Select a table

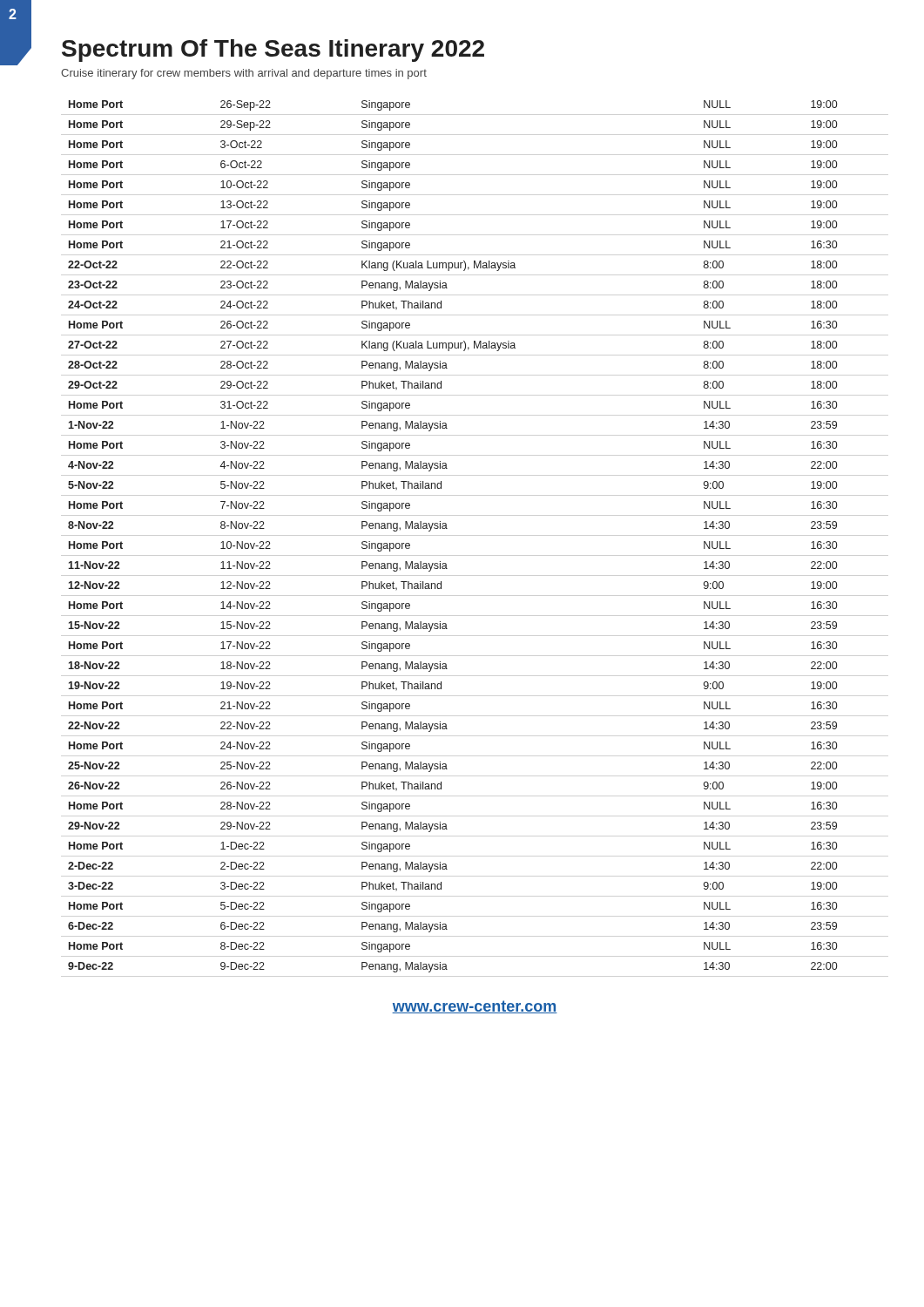475,536
